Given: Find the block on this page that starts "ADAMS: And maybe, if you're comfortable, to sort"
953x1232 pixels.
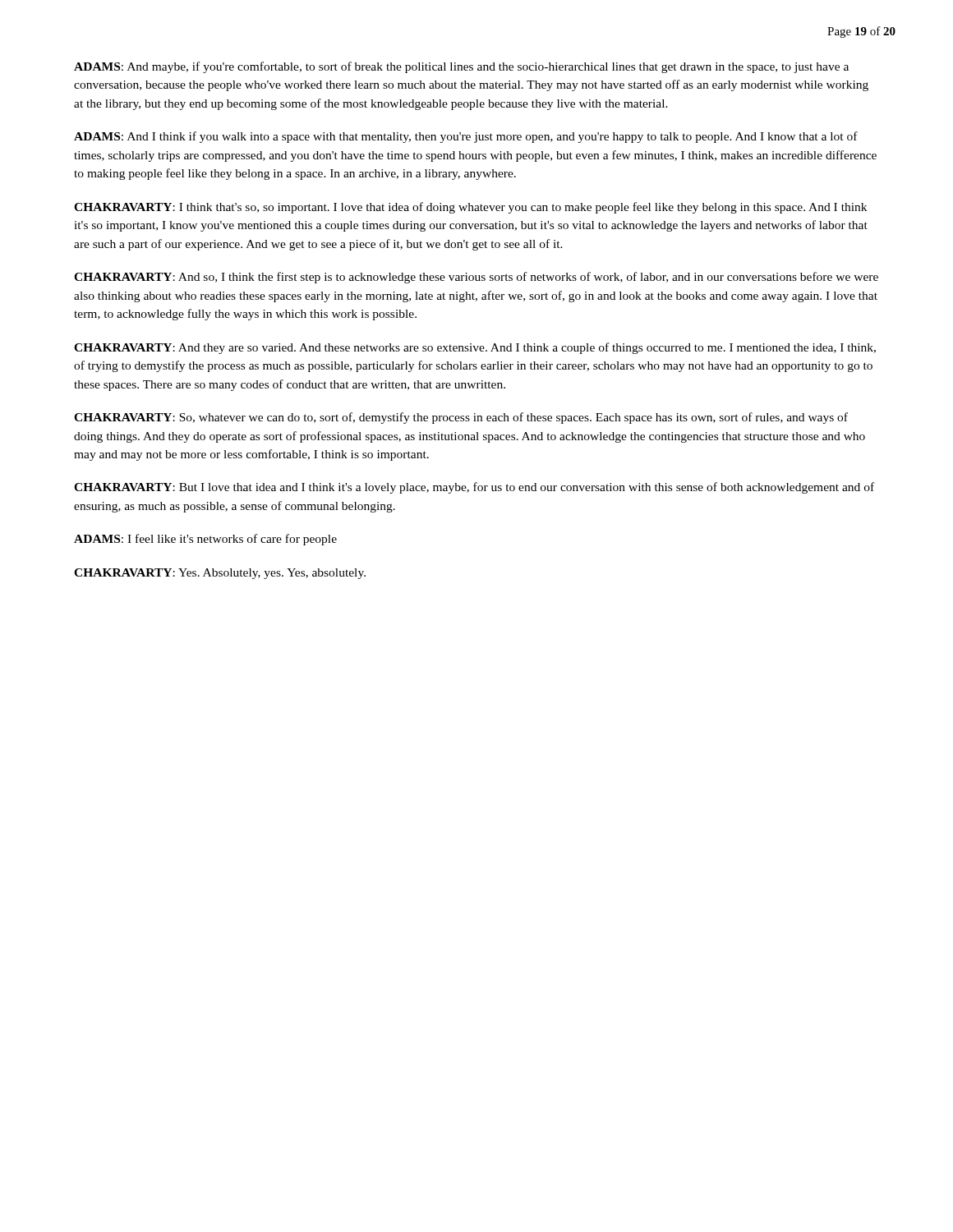Looking at the screenshot, I should [x=471, y=85].
